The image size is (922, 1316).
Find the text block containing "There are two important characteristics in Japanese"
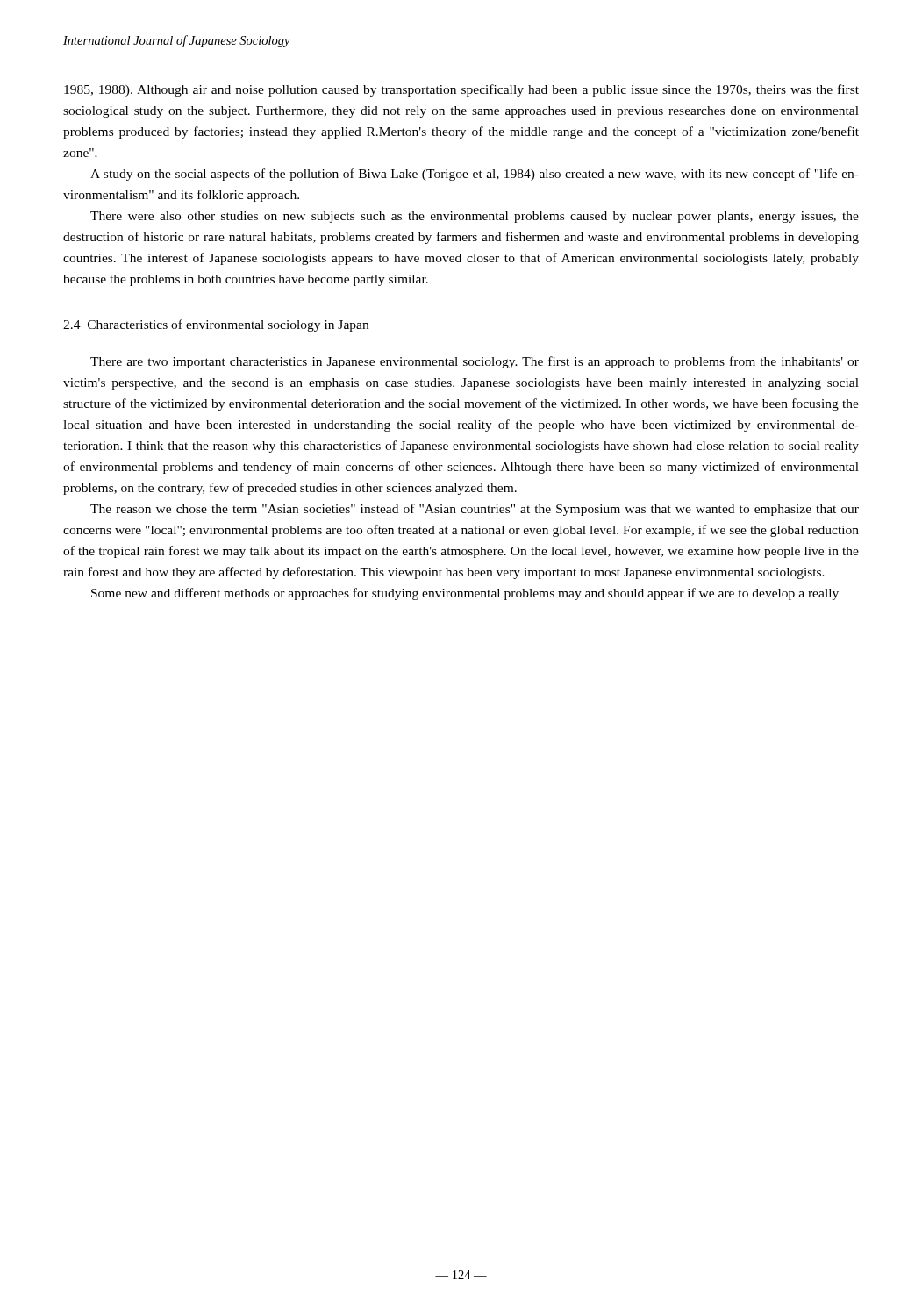click(x=461, y=424)
